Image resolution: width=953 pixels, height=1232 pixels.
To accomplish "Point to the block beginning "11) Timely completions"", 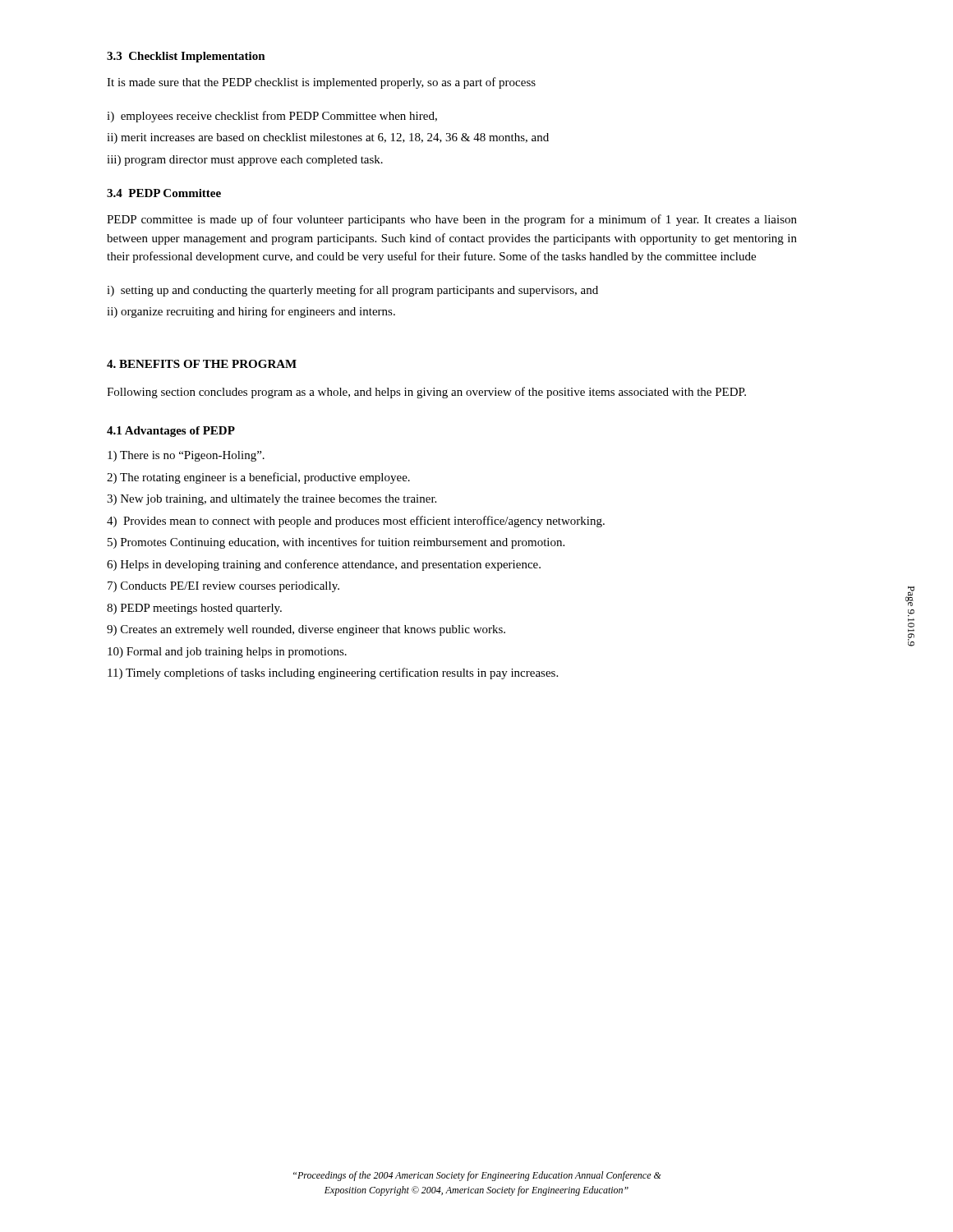I will (333, 673).
